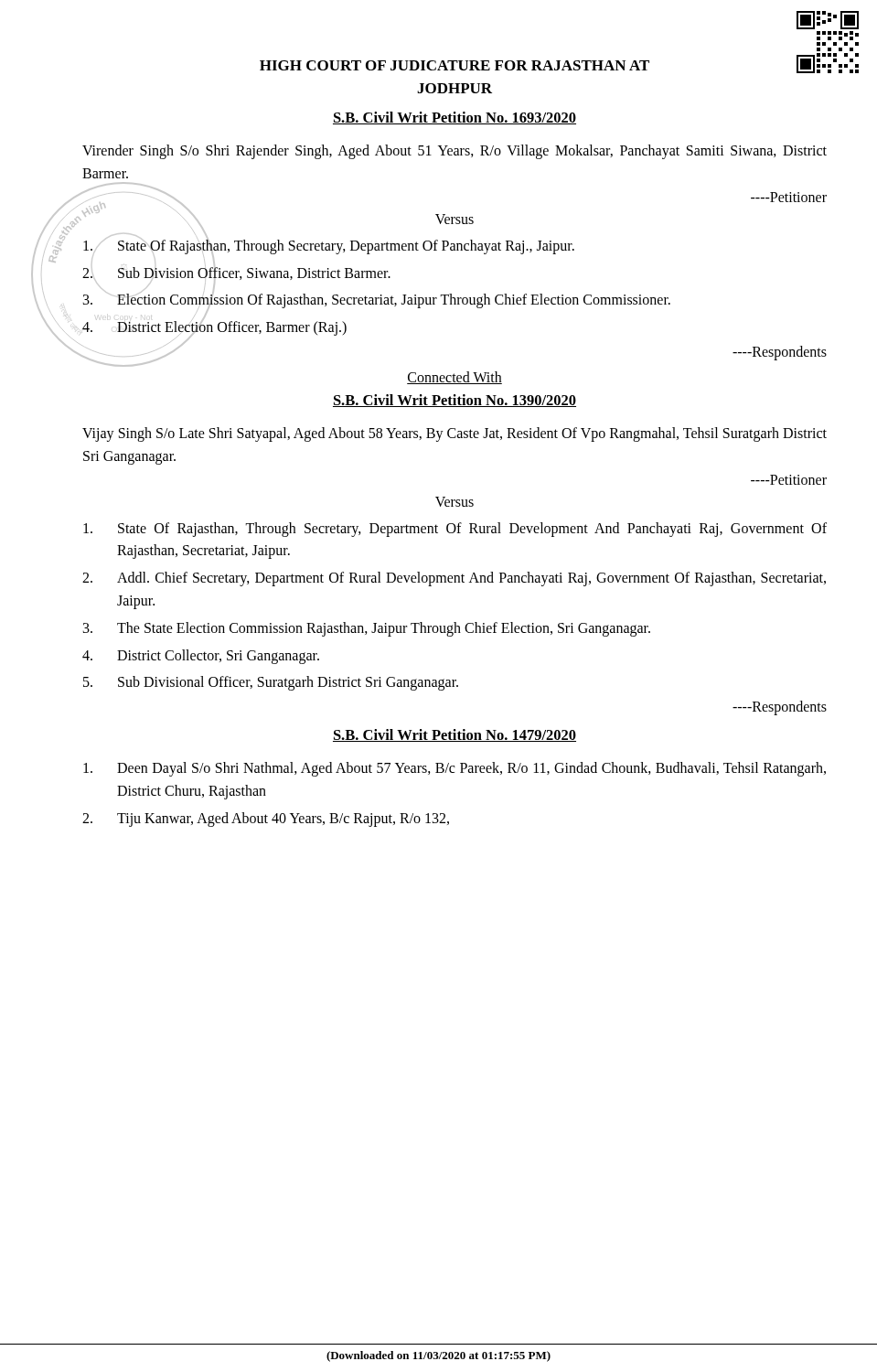This screenshot has height=1372, width=877.
Task: Select the element starting "2. Sub Division Officer, Siwana, District"
Action: coord(236,273)
